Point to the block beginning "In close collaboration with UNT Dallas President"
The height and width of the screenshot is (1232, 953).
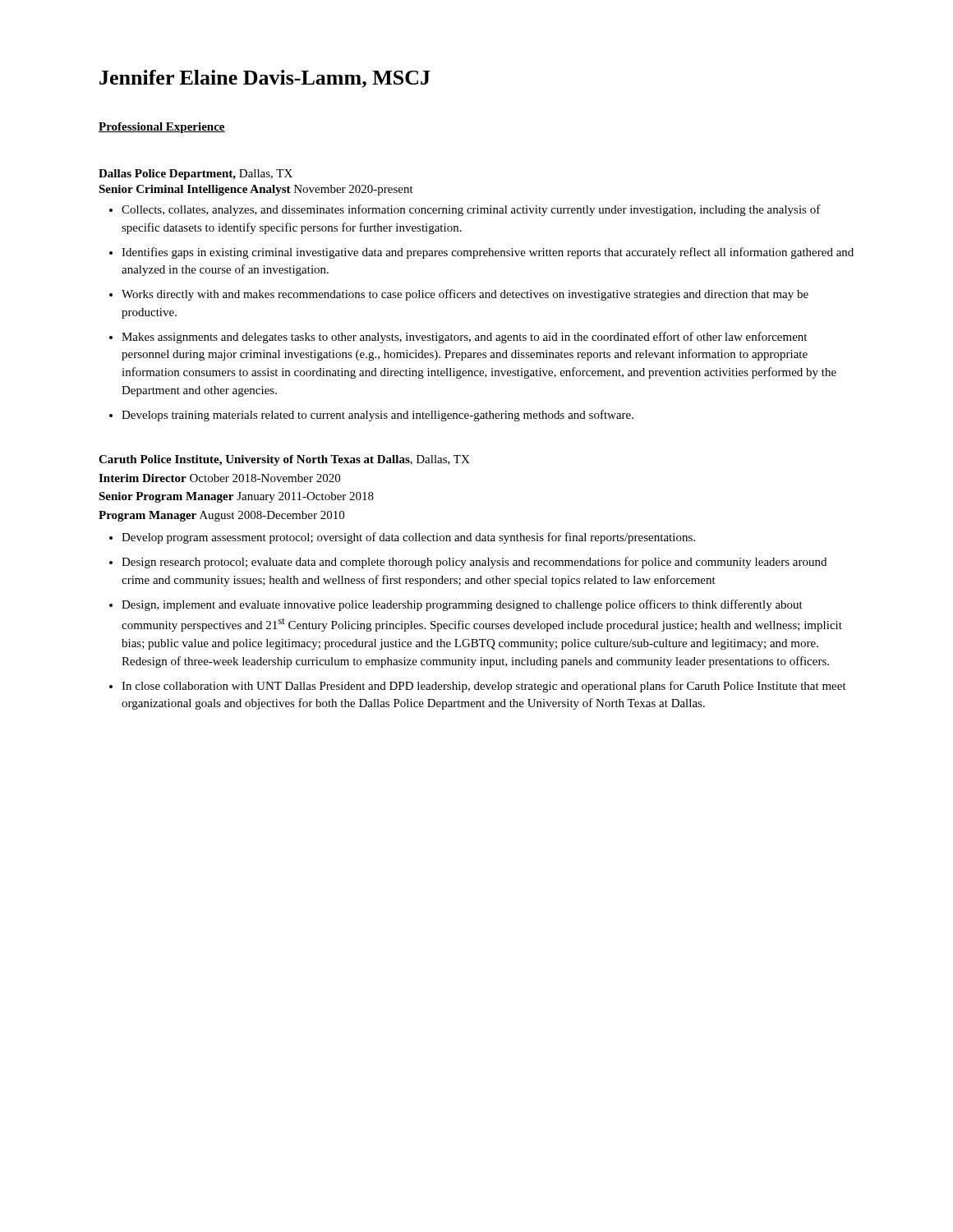[x=488, y=695]
